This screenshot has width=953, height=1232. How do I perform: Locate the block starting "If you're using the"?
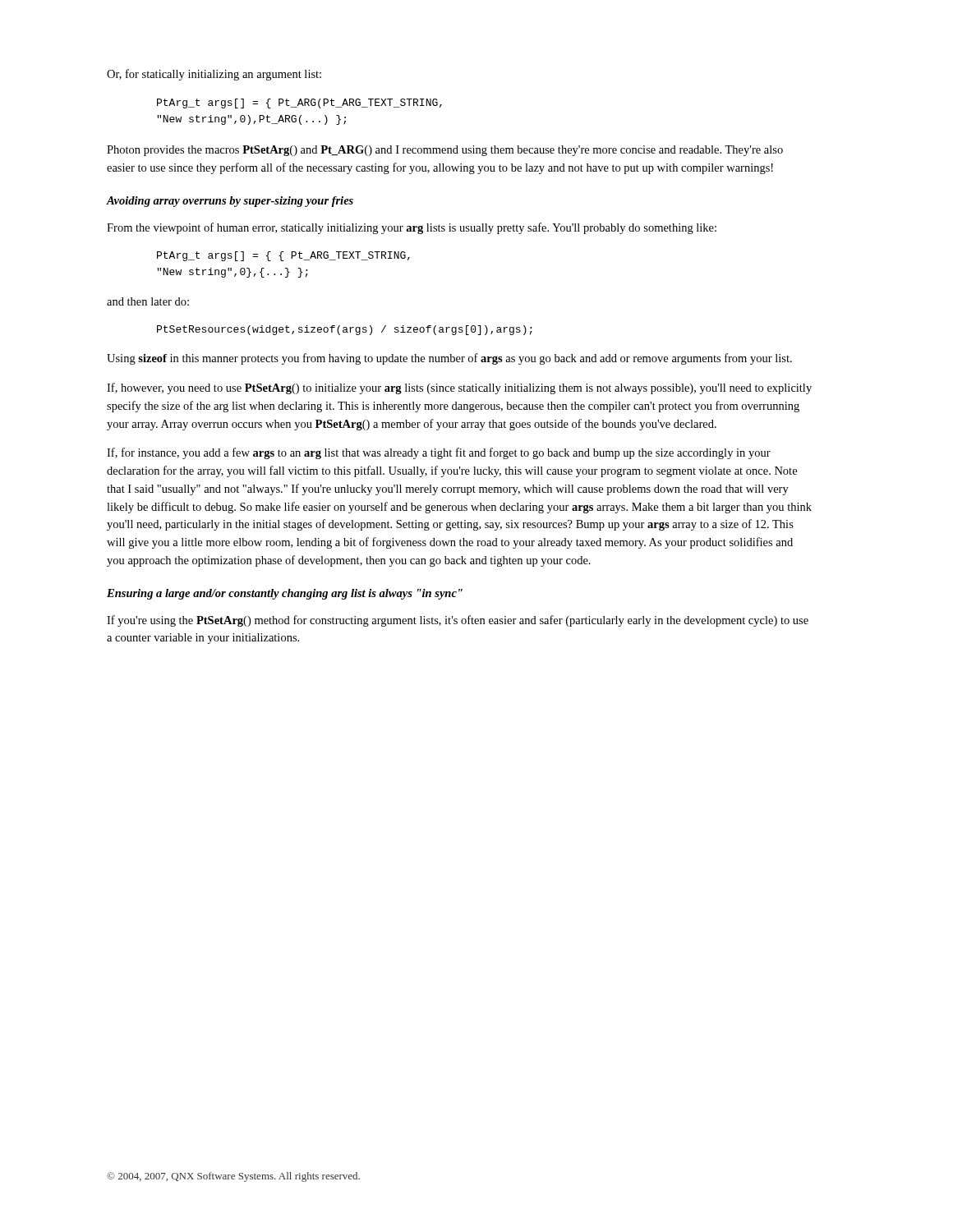(x=458, y=629)
